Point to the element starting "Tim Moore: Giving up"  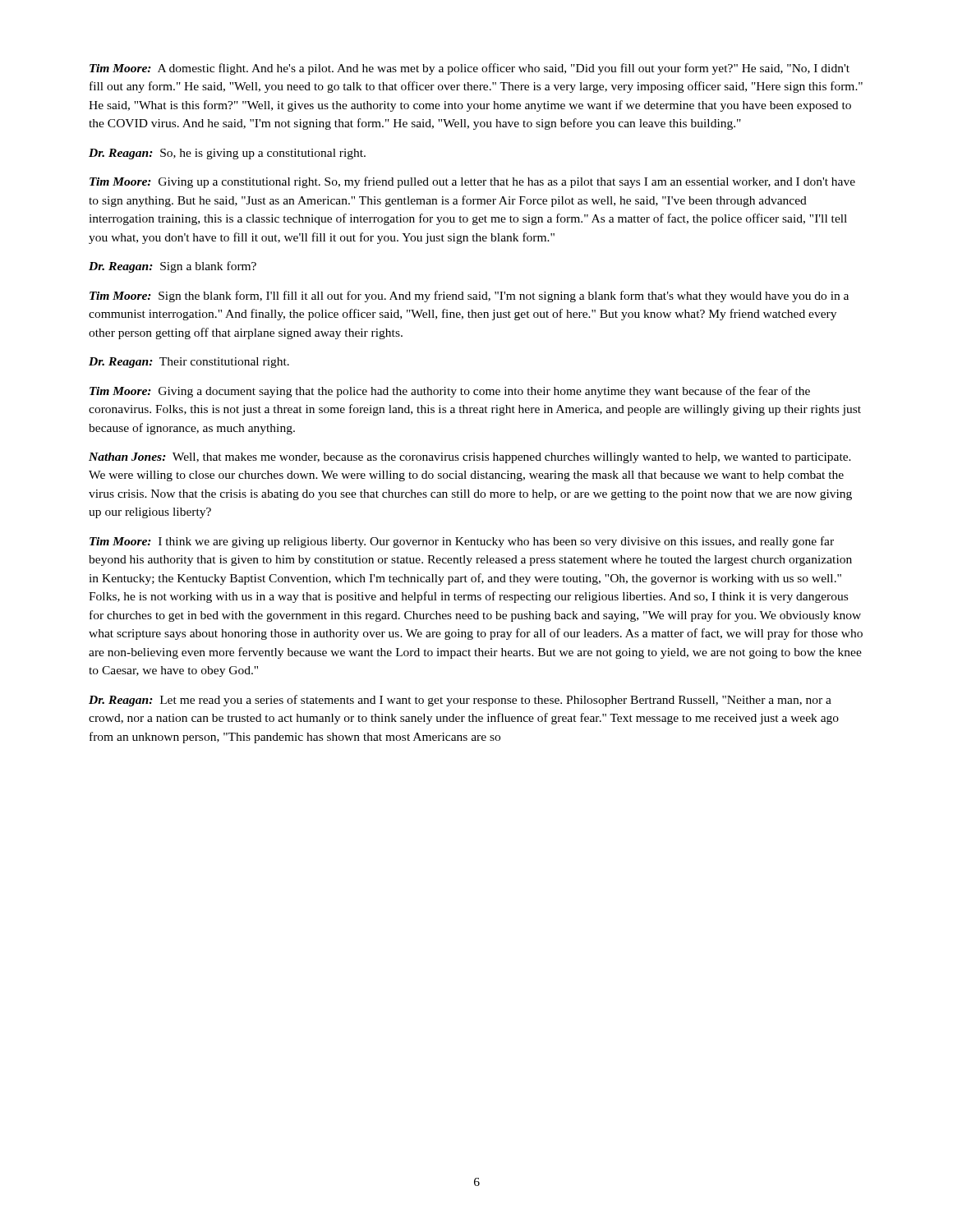coord(472,209)
